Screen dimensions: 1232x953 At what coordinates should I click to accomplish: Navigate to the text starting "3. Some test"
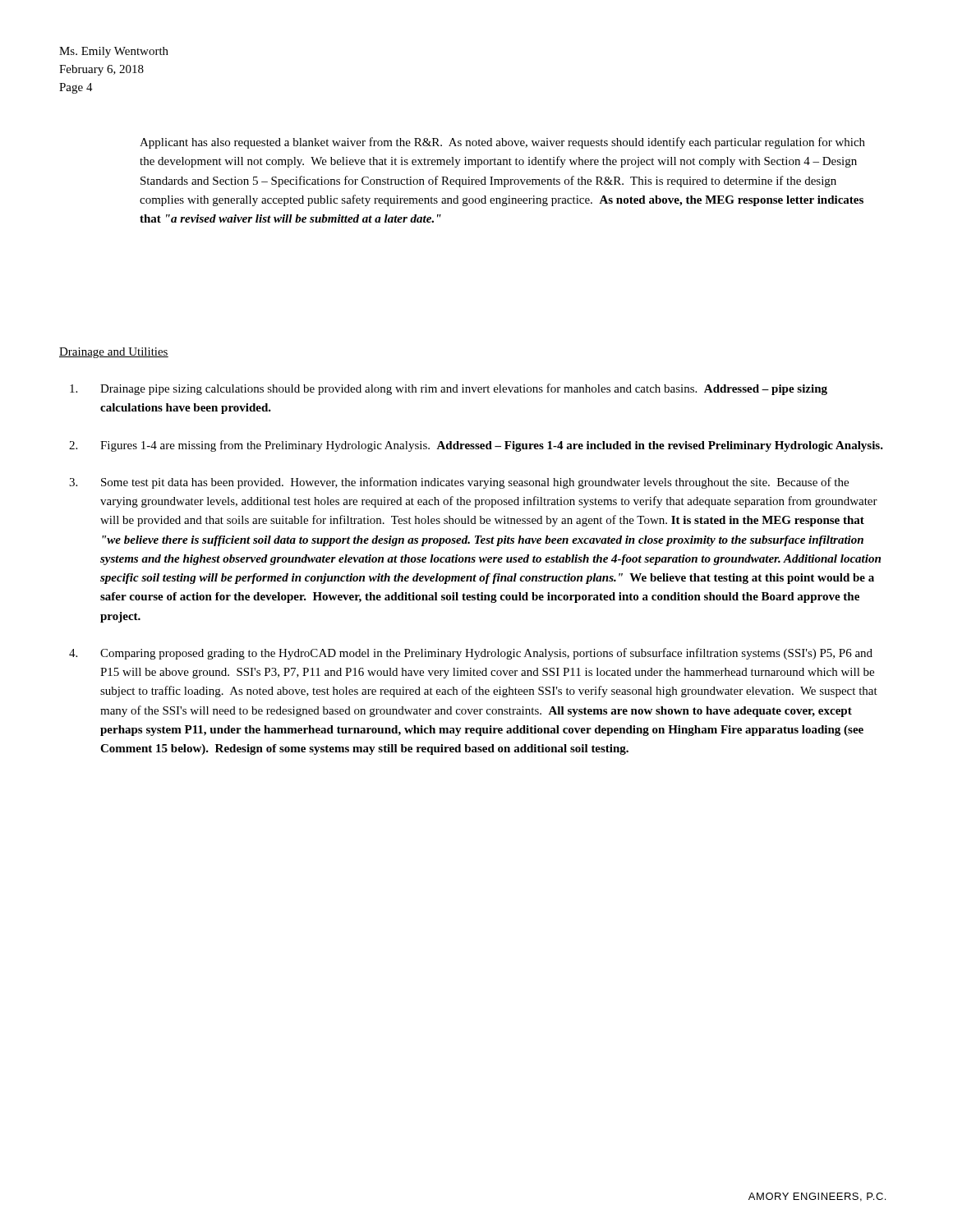pyautogui.click(x=473, y=549)
